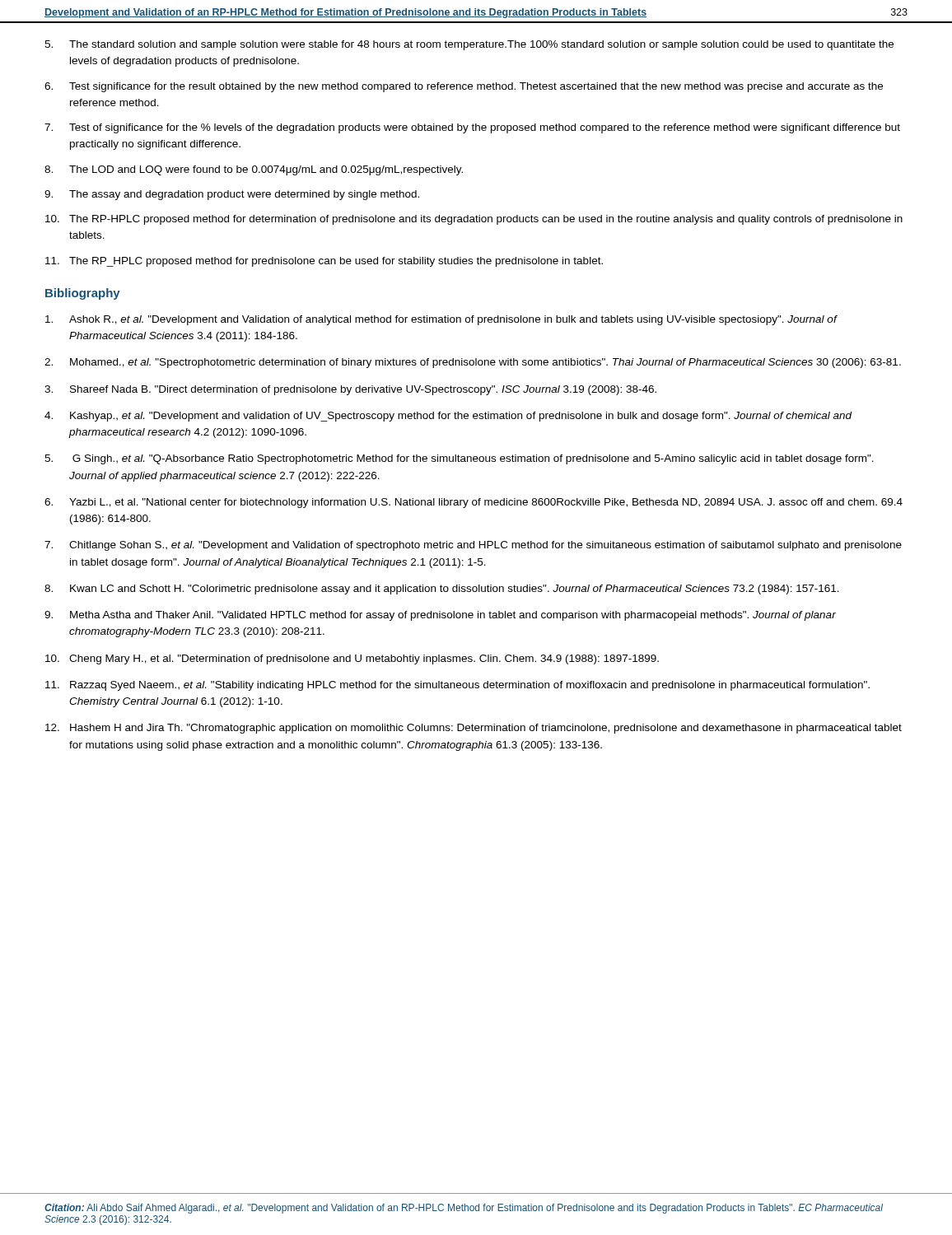The image size is (952, 1235).
Task: Select the passage starting "Ashok R., et al. "Development and Validation"
Action: click(x=476, y=328)
